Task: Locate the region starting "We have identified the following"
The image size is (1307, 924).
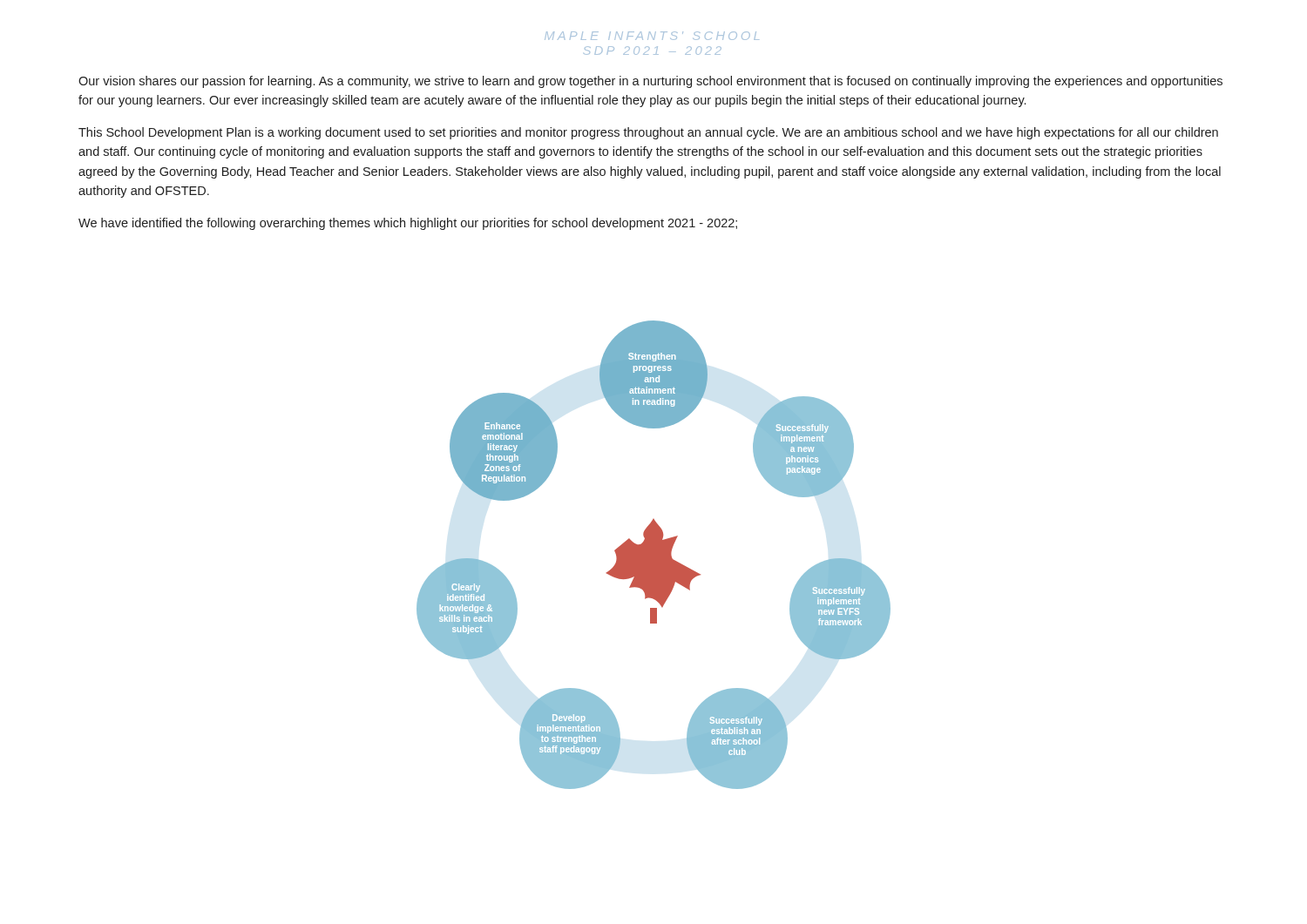Action: [x=408, y=223]
